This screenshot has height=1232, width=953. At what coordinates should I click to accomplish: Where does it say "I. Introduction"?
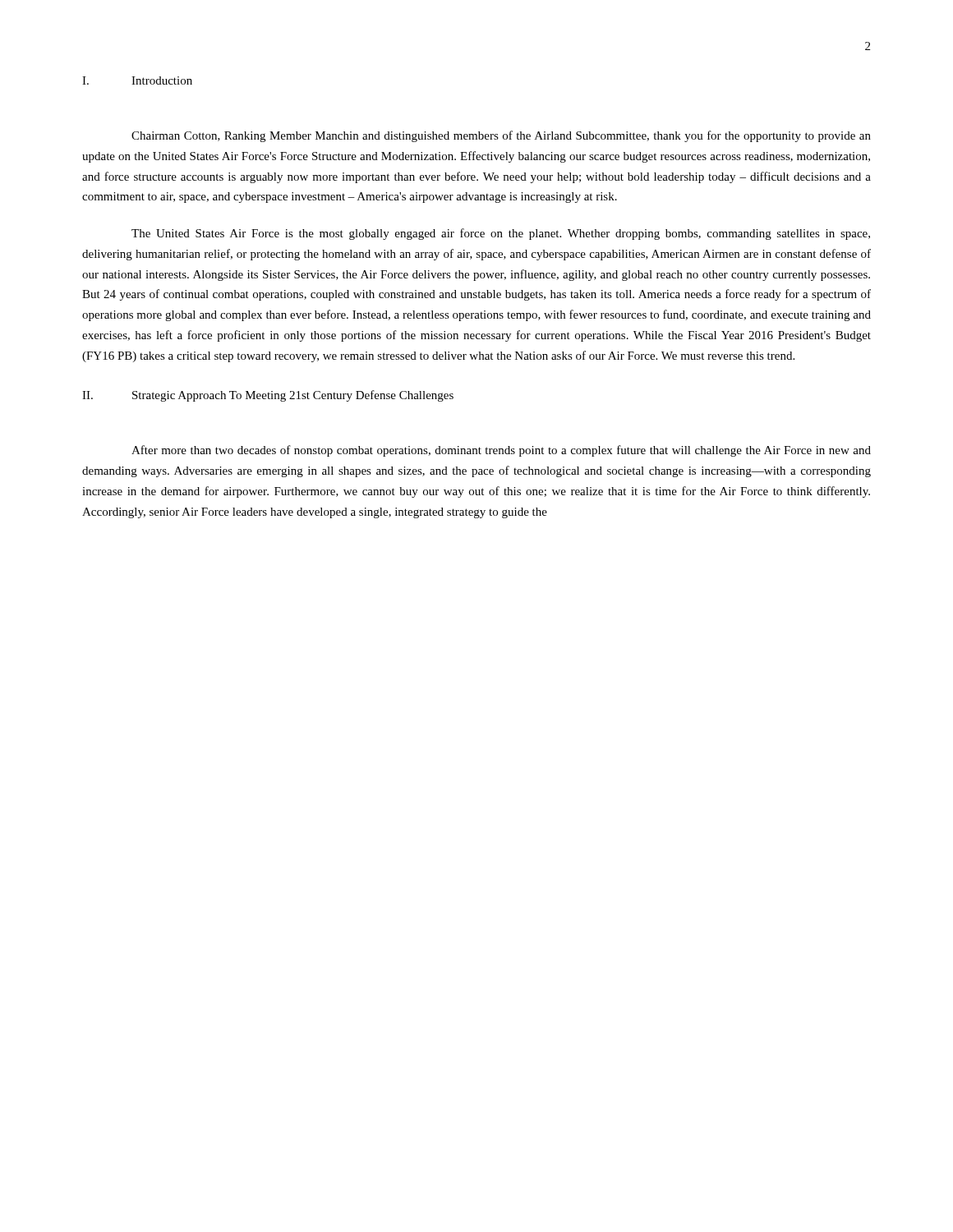point(137,81)
